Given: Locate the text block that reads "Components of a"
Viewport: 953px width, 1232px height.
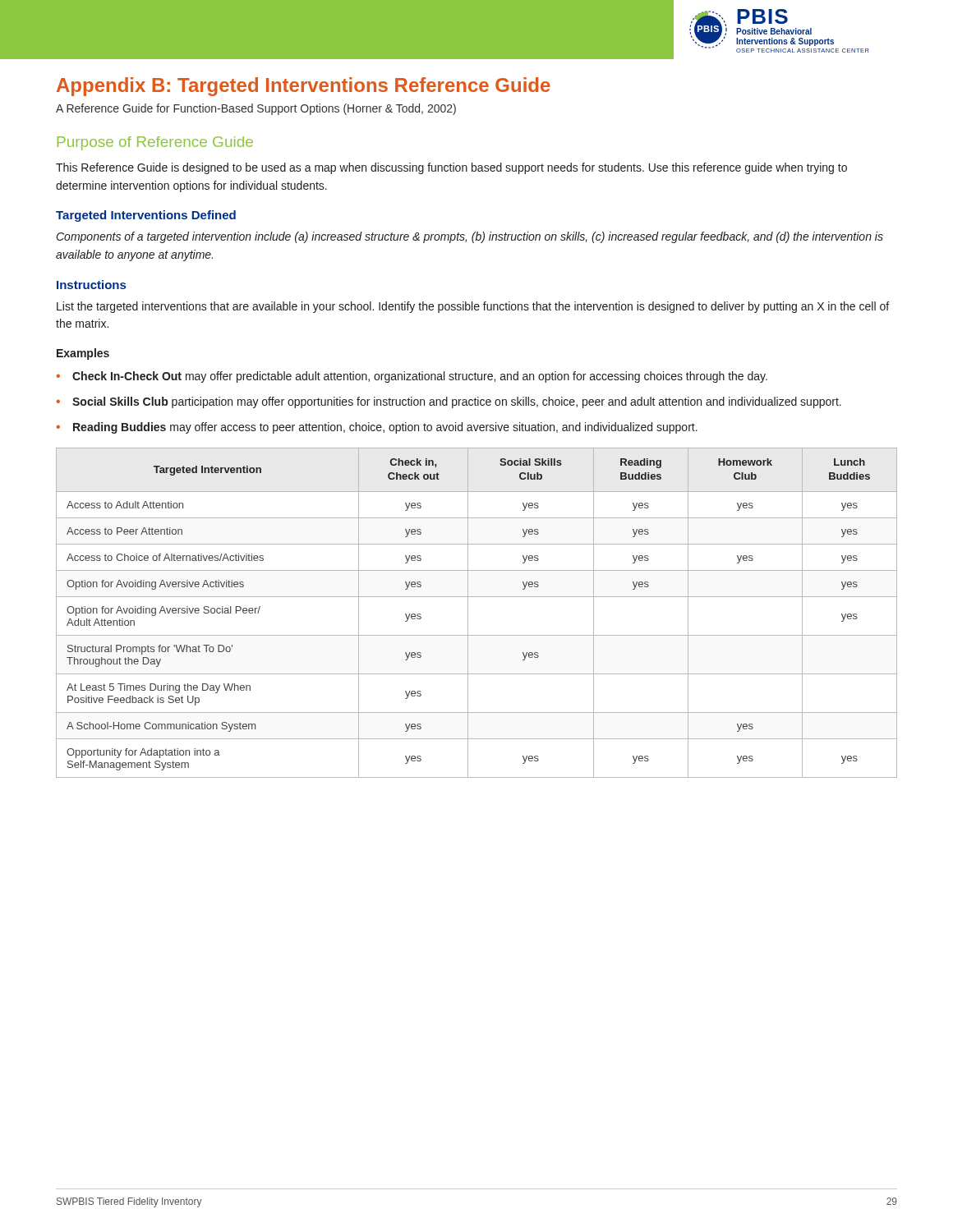Looking at the screenshot, I should [x=476, y=246].
